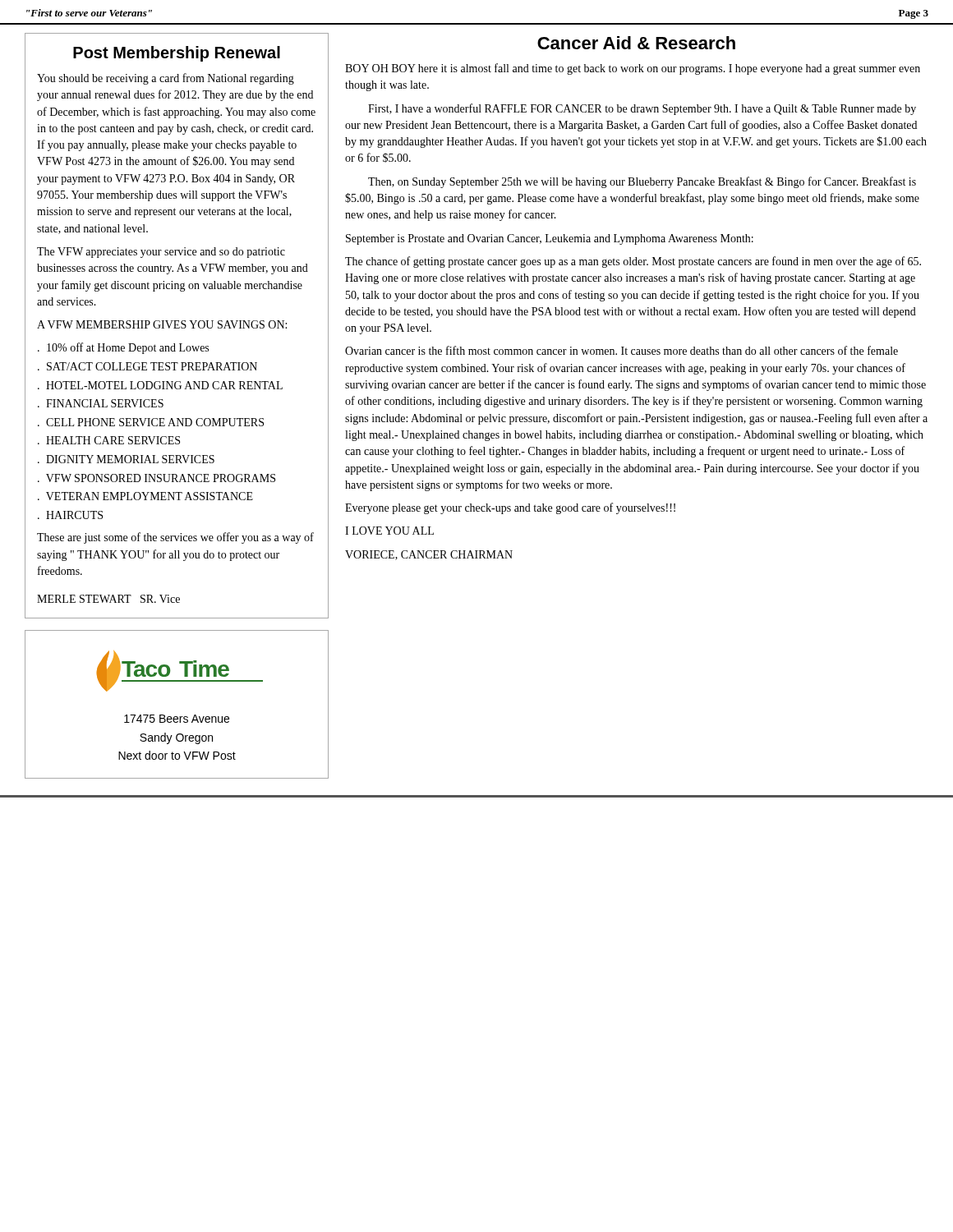Click on the list item with the text ". VETERAN EMPLOYMENT"
953x1232 pixels.
(x=145, y=497)
